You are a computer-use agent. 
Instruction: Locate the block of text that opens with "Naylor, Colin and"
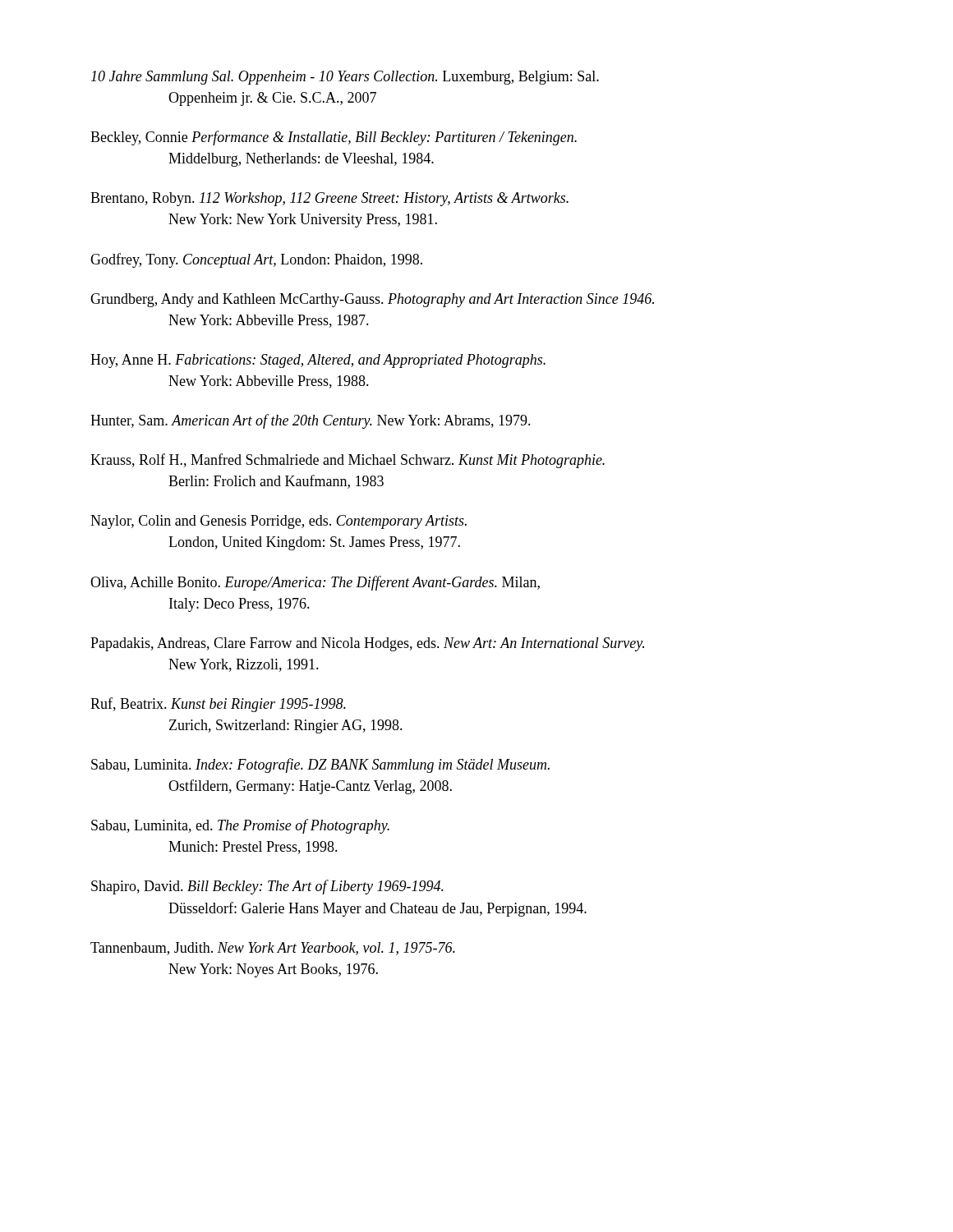[279, 522]
